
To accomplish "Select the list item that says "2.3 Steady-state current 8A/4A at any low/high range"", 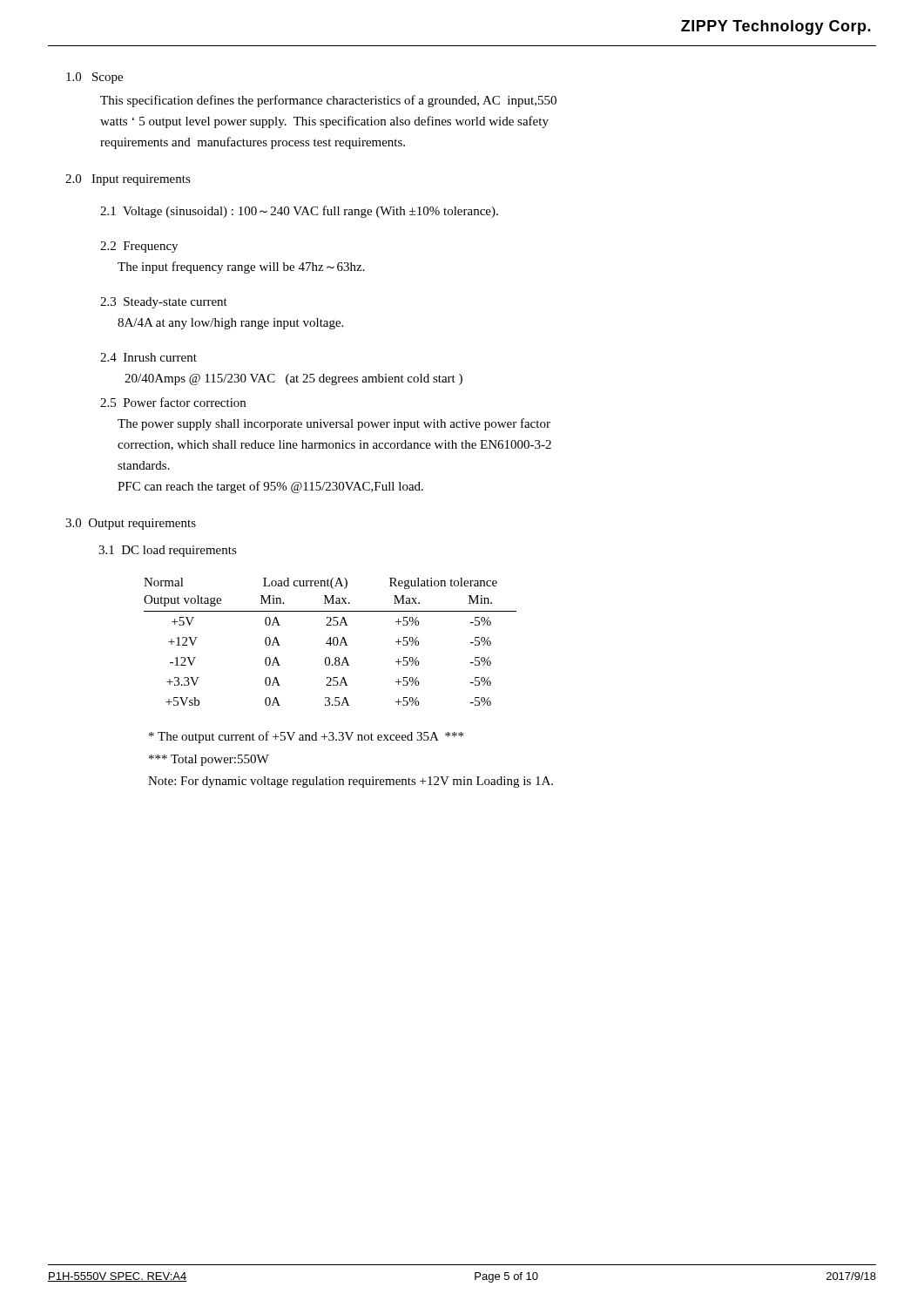I will 222,314.
